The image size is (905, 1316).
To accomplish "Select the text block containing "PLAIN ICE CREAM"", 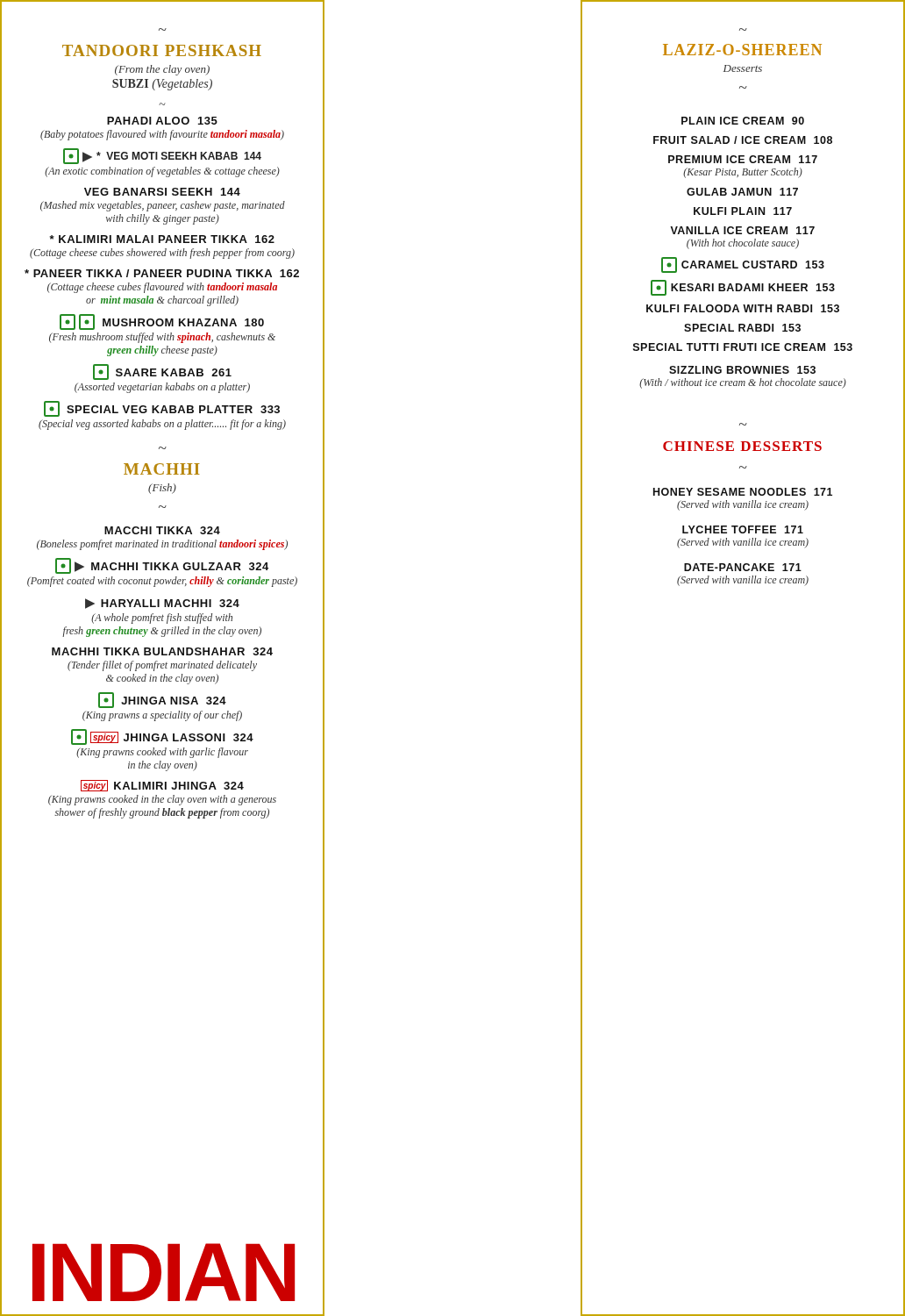I will [743, 121].
